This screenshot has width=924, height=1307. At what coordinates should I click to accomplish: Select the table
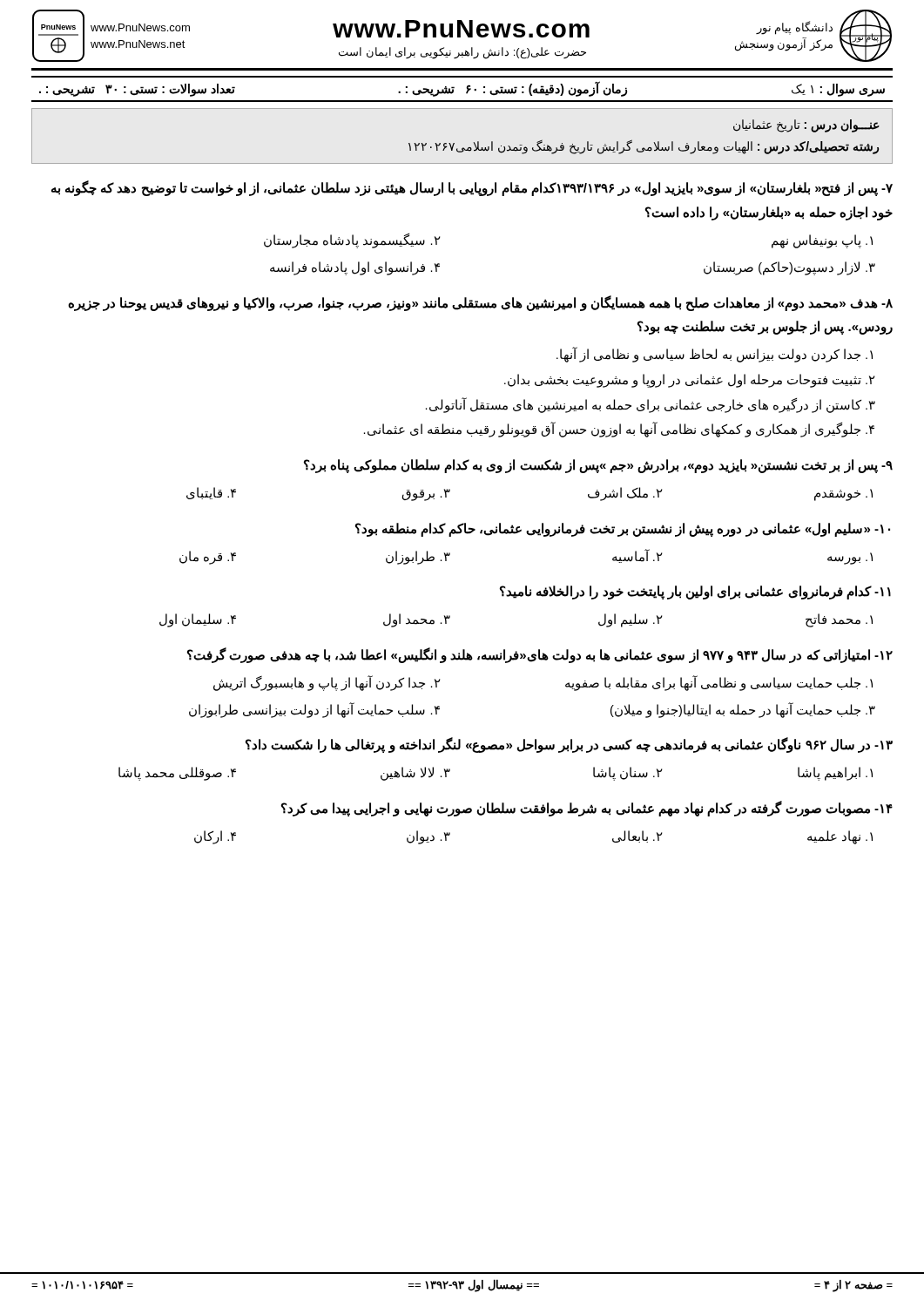click(462, 89)
